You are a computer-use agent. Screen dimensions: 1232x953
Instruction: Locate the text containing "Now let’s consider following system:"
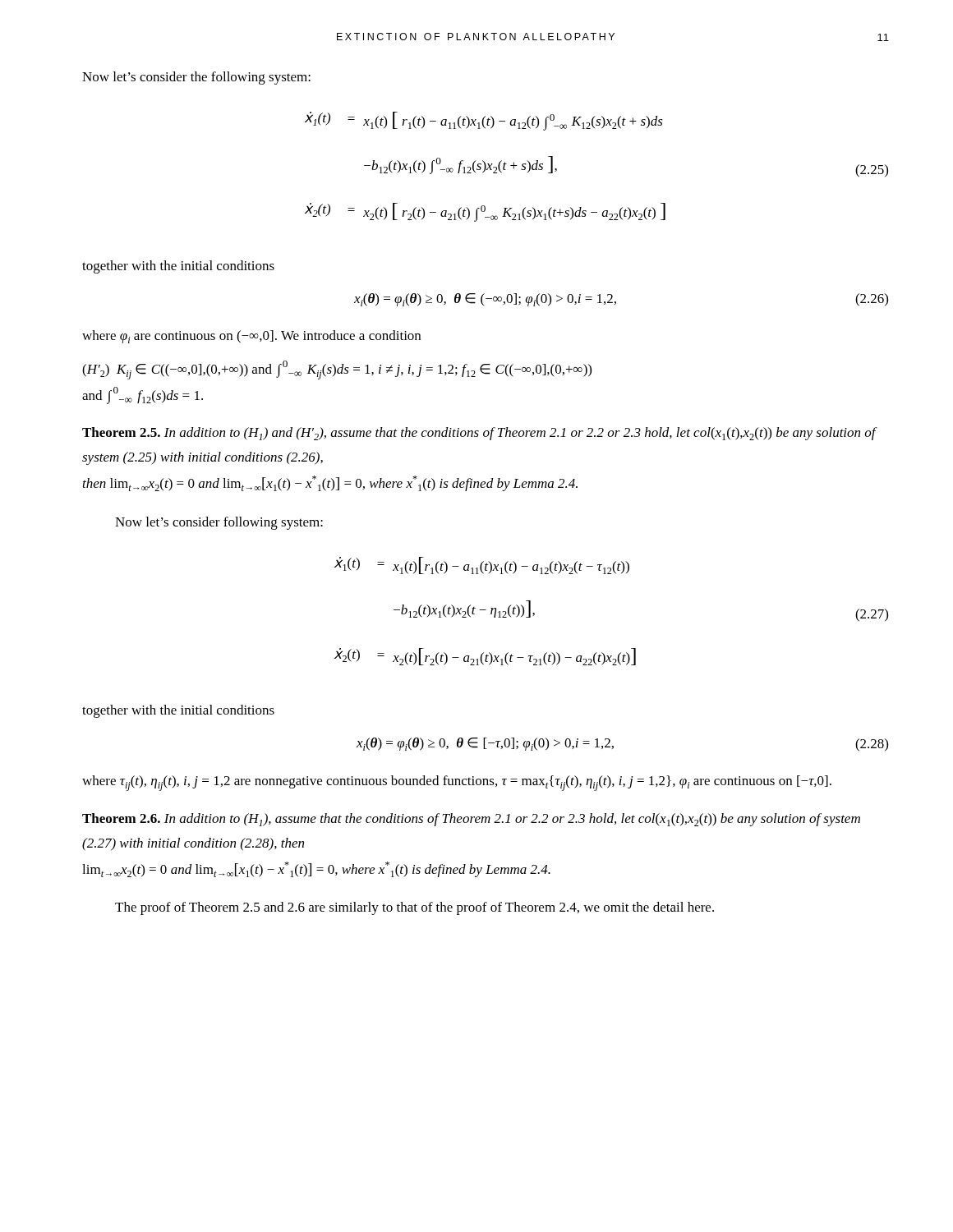point(219,522)
